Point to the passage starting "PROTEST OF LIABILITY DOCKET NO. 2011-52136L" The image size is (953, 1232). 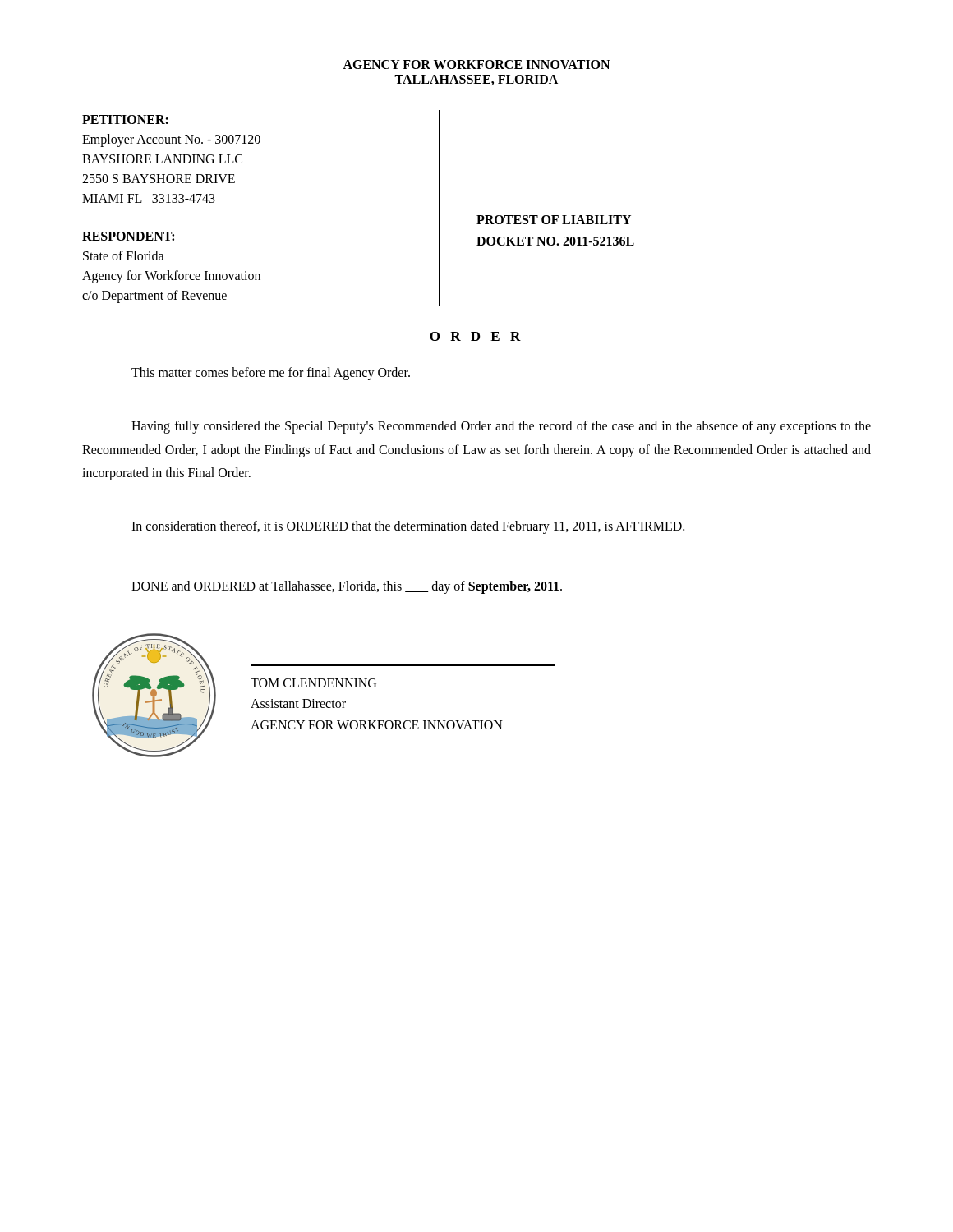[555, 230]
